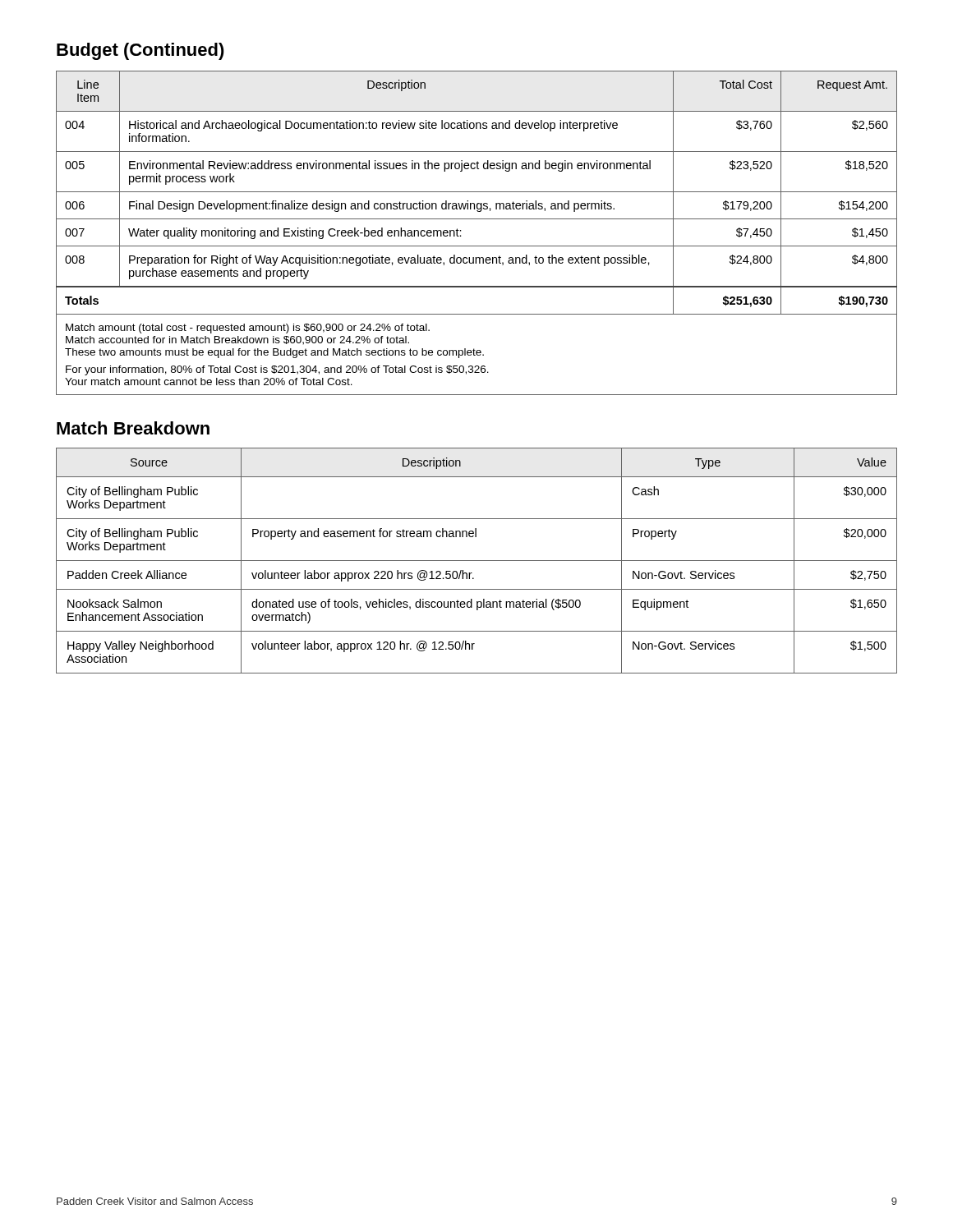Point to the block starting "Budget (Continued)"

point(140,50)
